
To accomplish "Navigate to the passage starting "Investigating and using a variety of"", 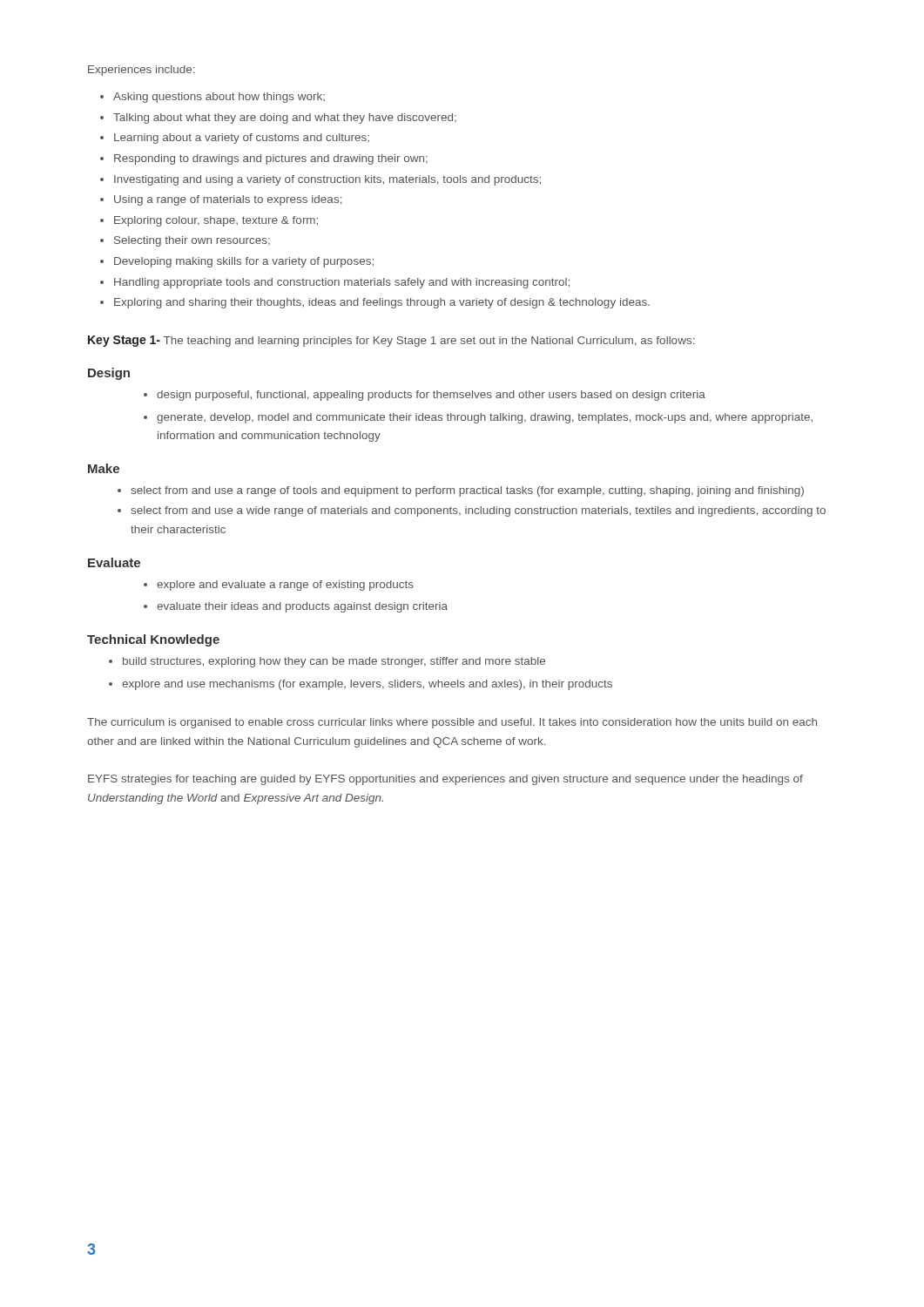I will pyautogui.click(x=328, y=179).
